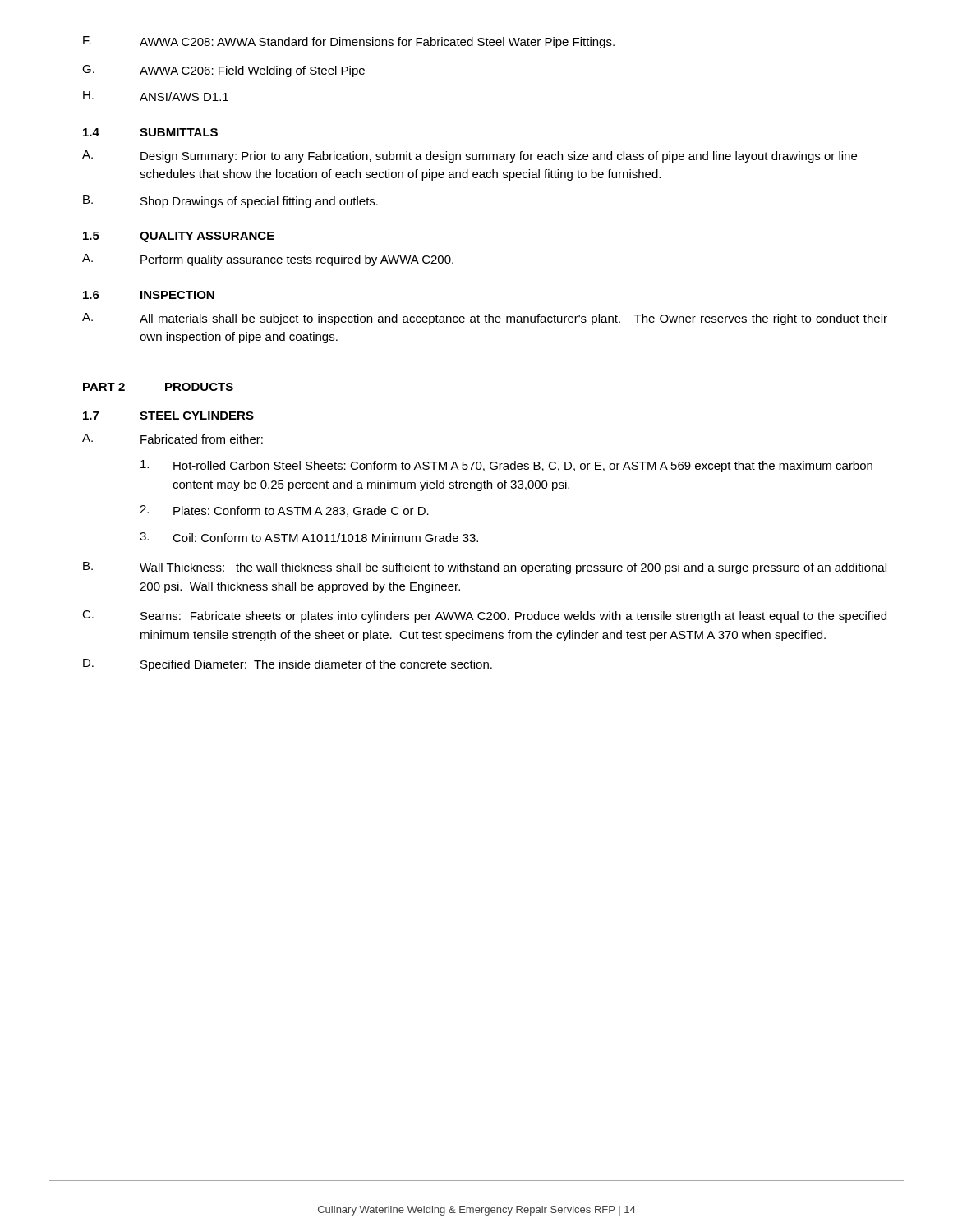Locate the block of text that opens with "A. Design Summary: Prior to any Fabrication,"
This screenshot has width=953, height=1232.
(x=485, y=165)
